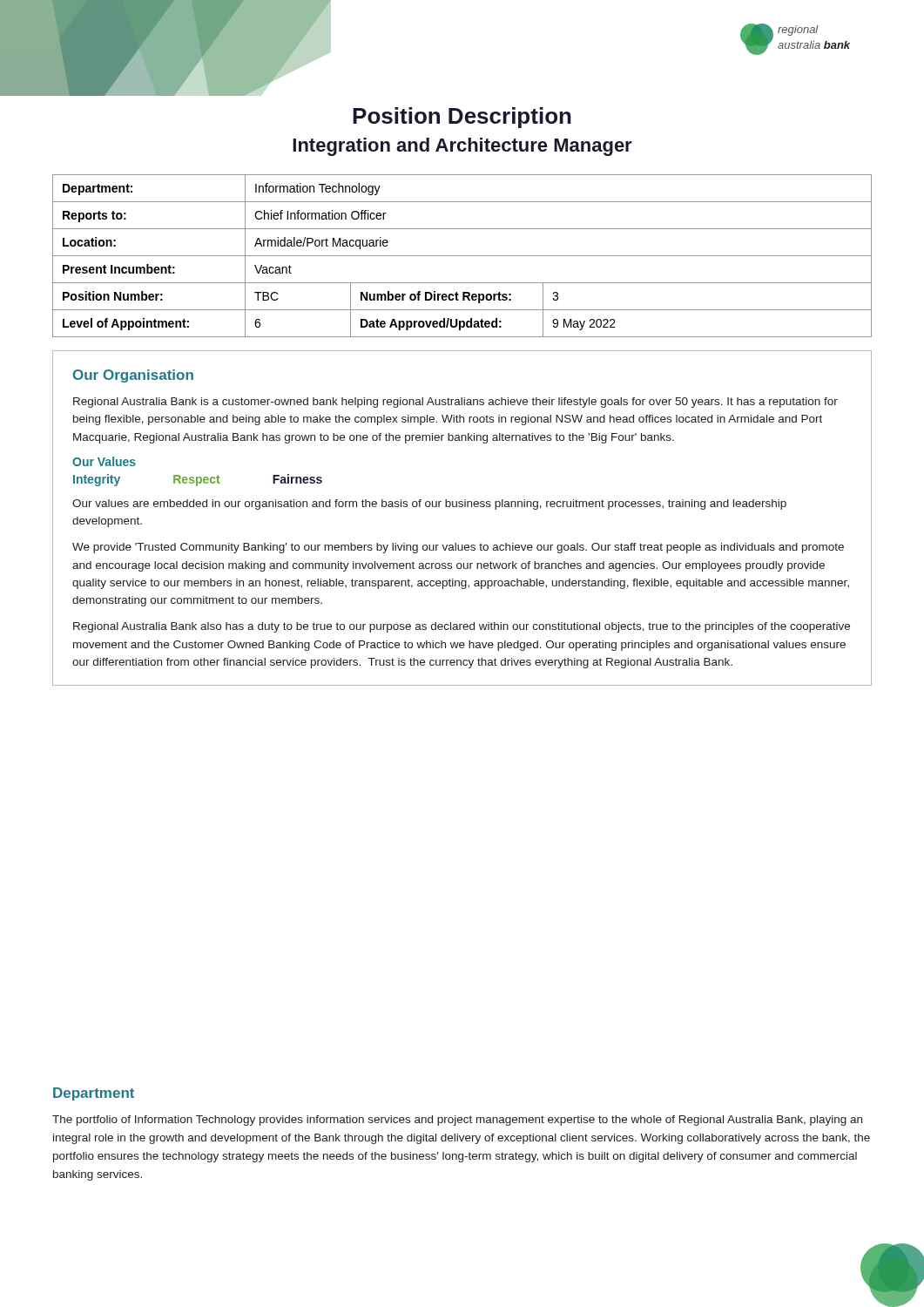The height and width of the screenshot is (1307, 924).
Task: Where does it say "Our Values"?
Action: (x=104, y=462)
